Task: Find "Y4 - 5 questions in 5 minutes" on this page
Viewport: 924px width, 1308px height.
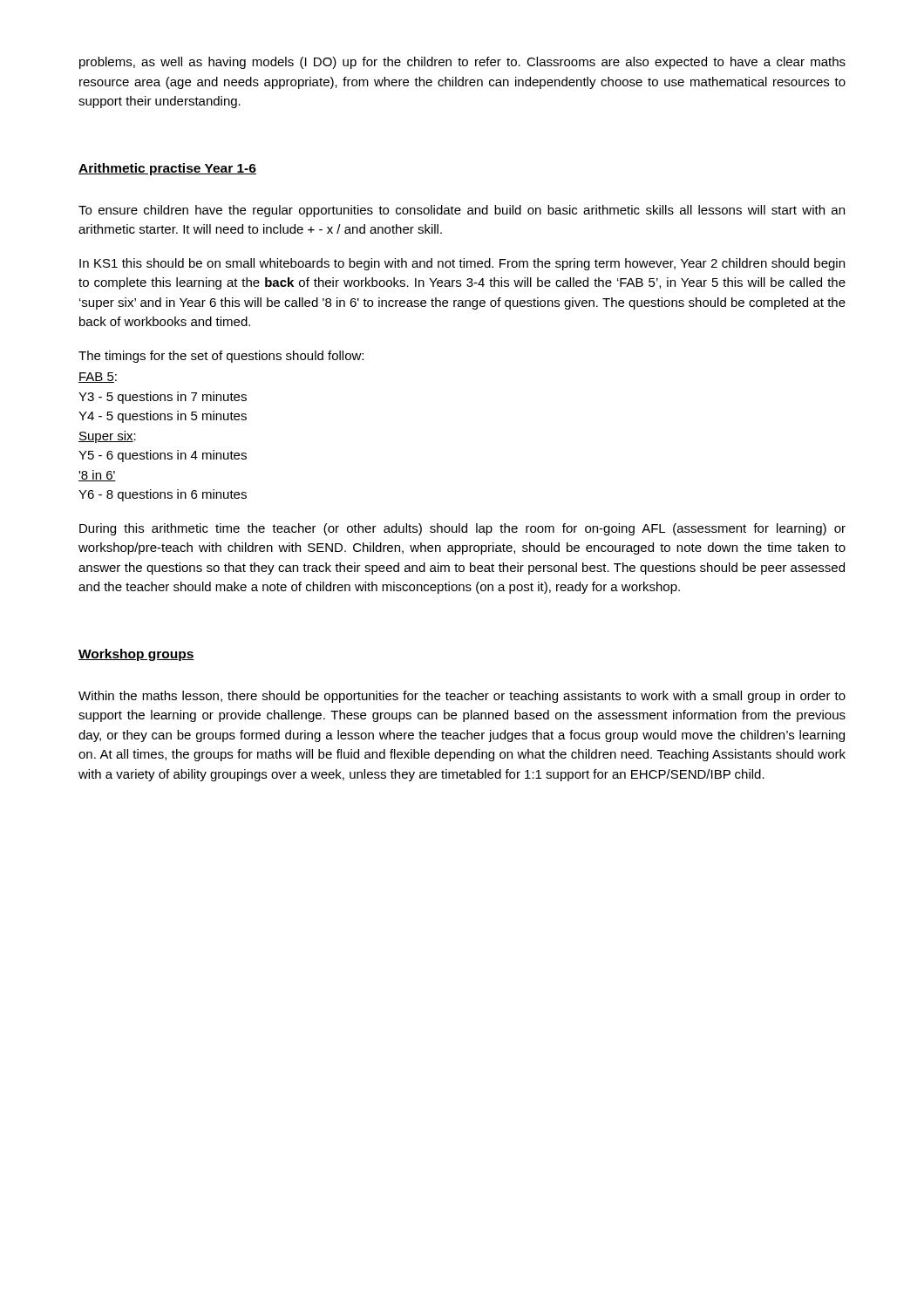Action: point(163,415)
